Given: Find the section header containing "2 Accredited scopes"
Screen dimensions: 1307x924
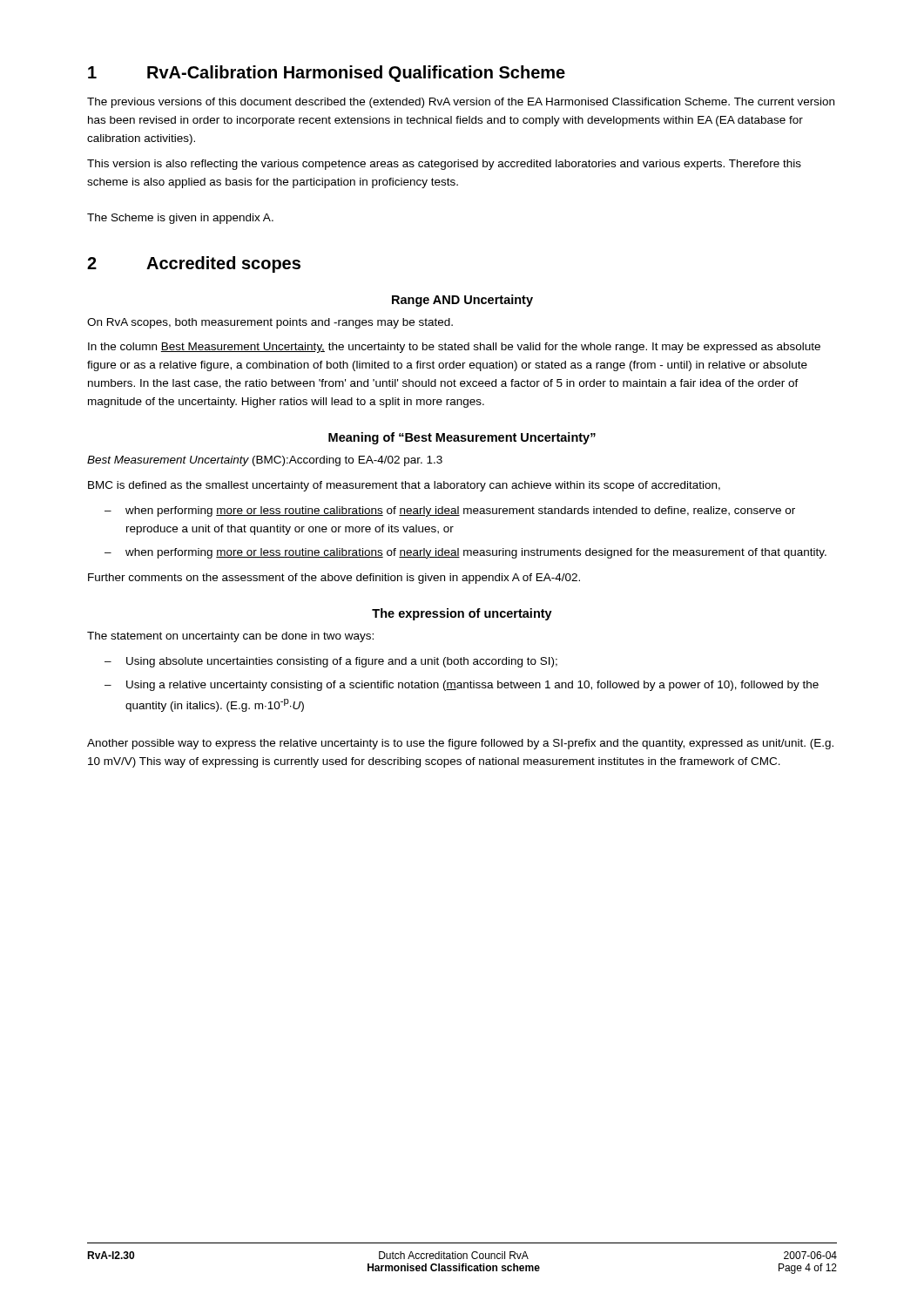Looking at the screenshot, I should [194, 263].
